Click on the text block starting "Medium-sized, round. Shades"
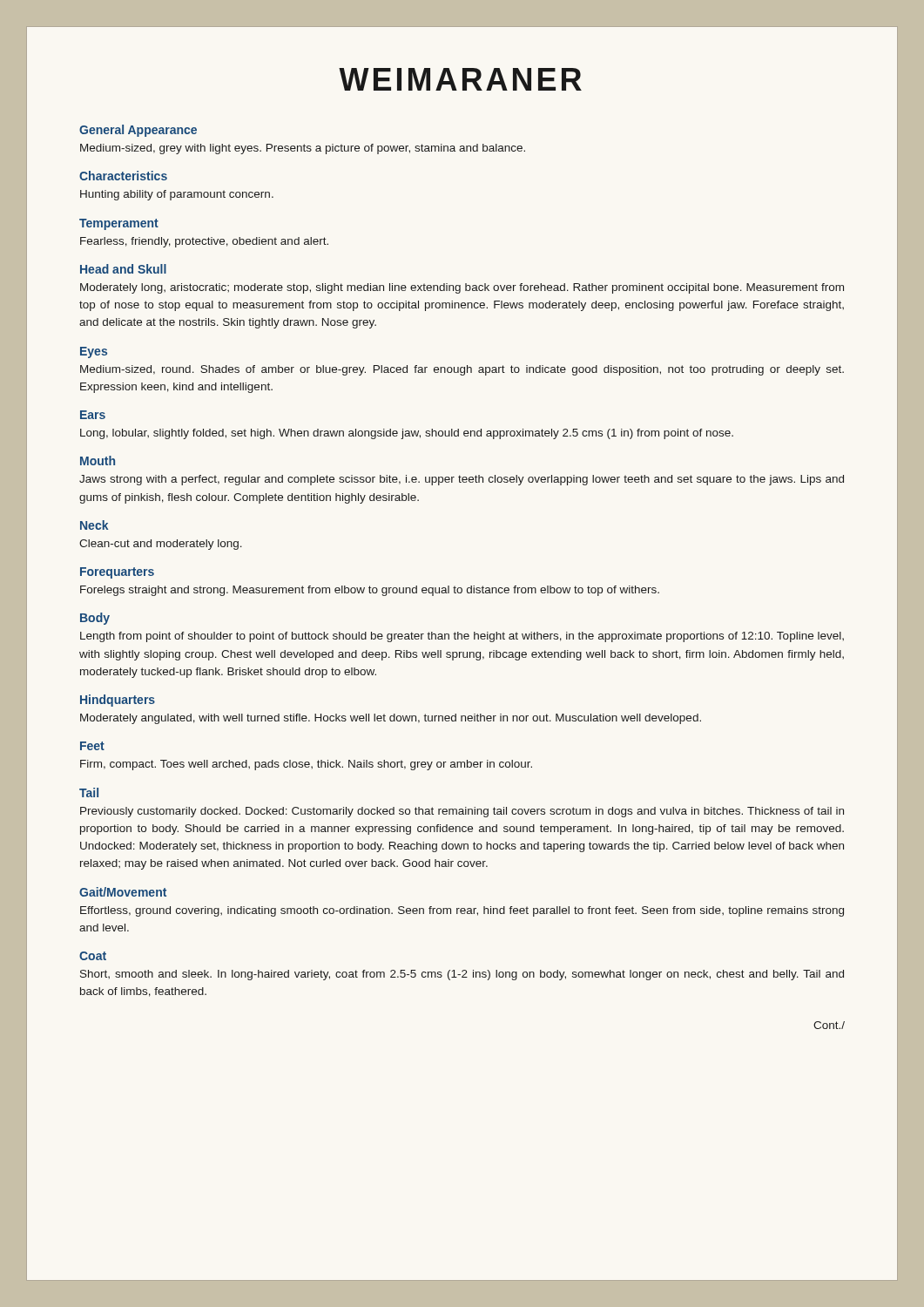Image resolution: width=924 pixels, height=1307 pixels. coord(462,377)
